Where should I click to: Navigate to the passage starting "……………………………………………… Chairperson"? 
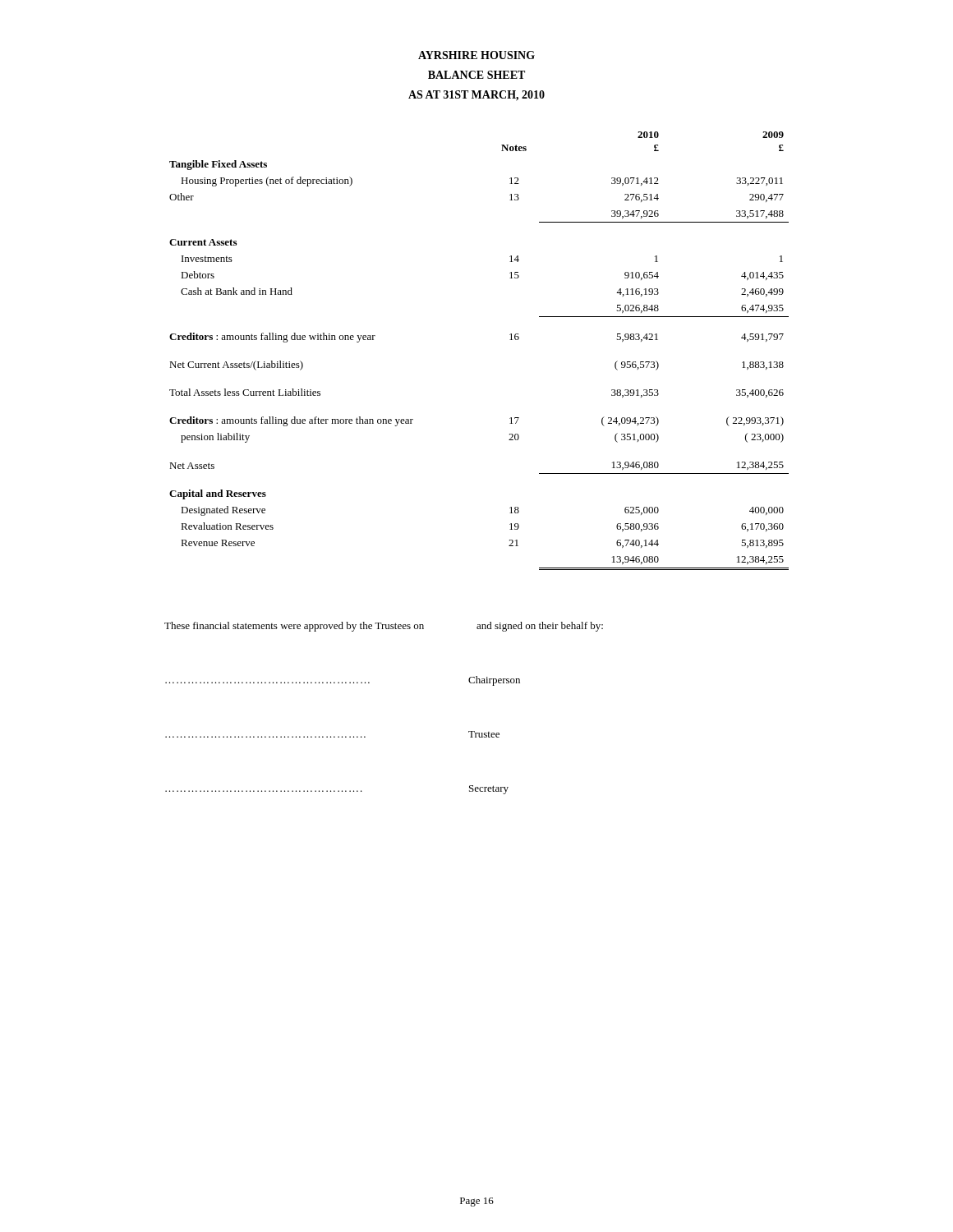coord(342,680)
